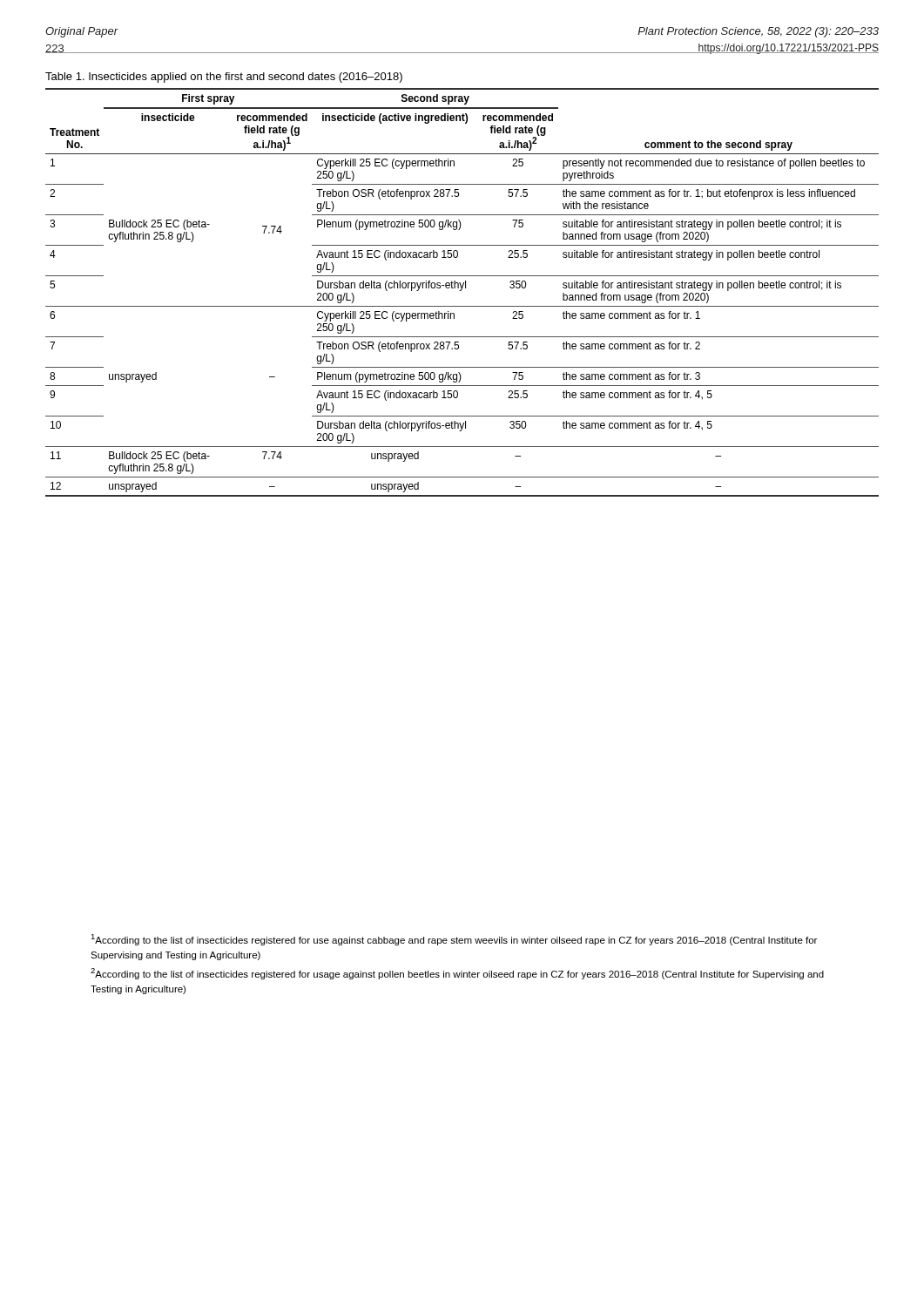Locate the caption containing "Table 1. Insecticides"

[x=224, y=76]
